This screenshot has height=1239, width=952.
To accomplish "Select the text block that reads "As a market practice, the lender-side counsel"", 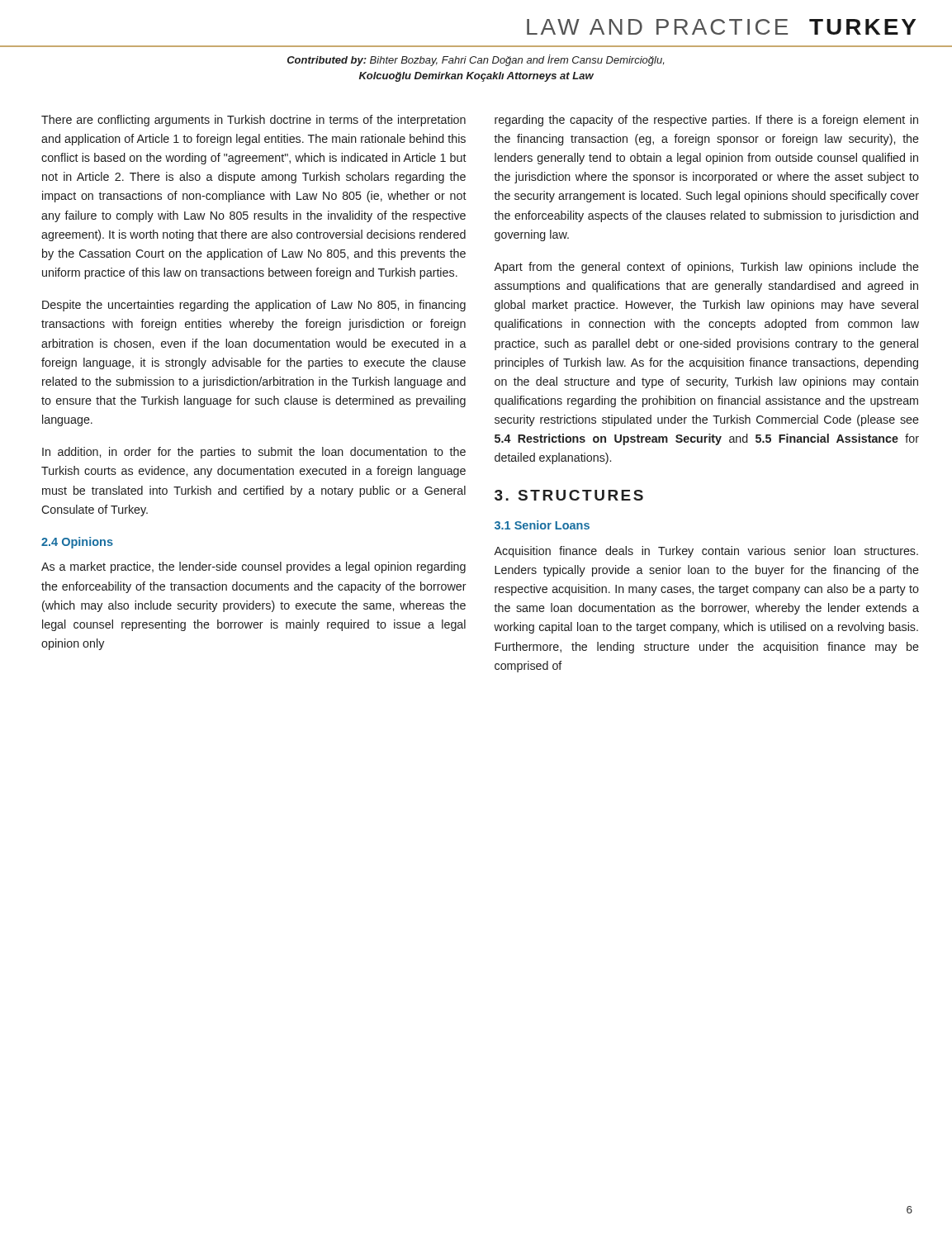I will pyautogui.click(x=254, y=606).
